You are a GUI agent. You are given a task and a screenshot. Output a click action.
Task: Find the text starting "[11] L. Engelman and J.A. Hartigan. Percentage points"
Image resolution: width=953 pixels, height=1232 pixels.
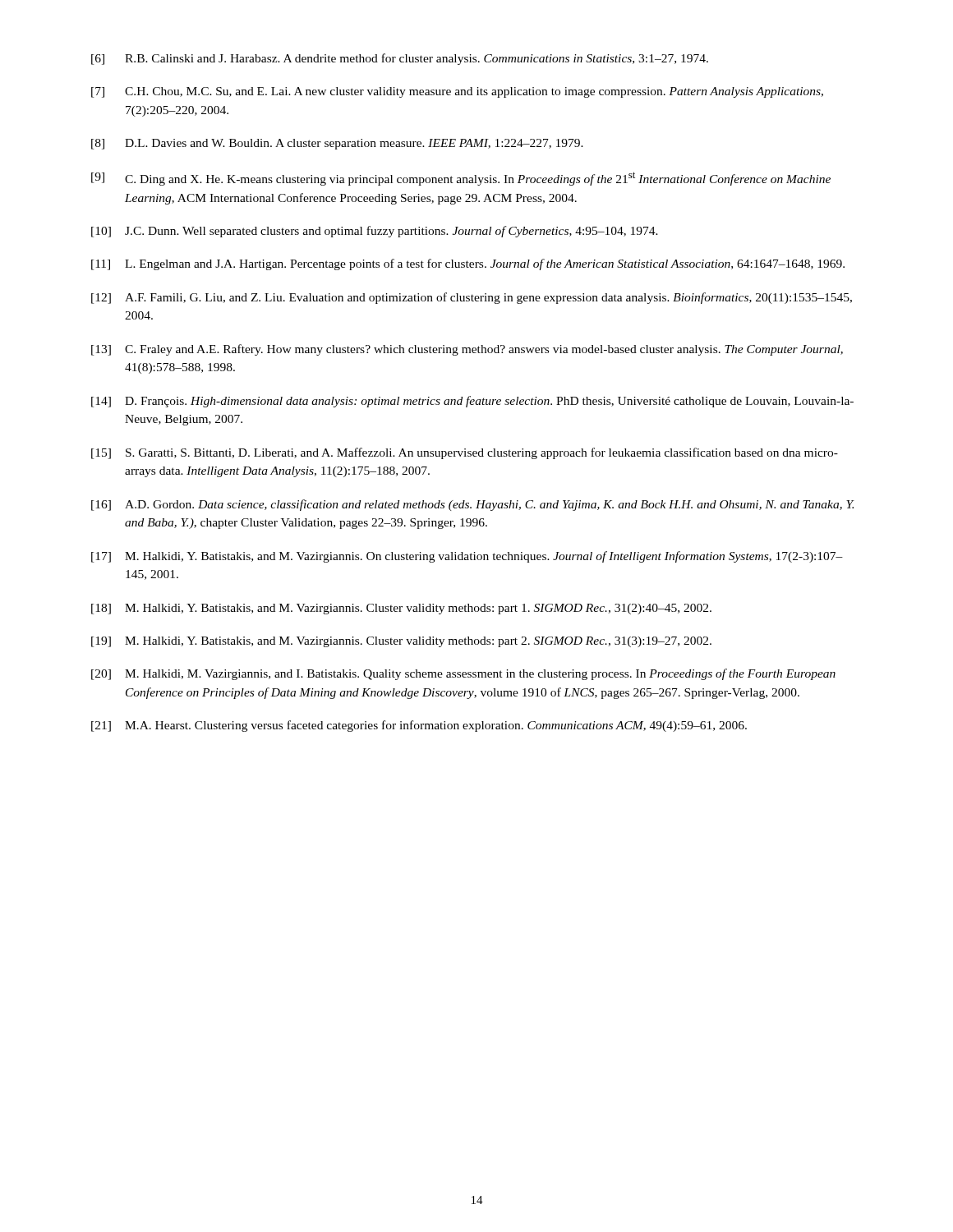[476, 264]
